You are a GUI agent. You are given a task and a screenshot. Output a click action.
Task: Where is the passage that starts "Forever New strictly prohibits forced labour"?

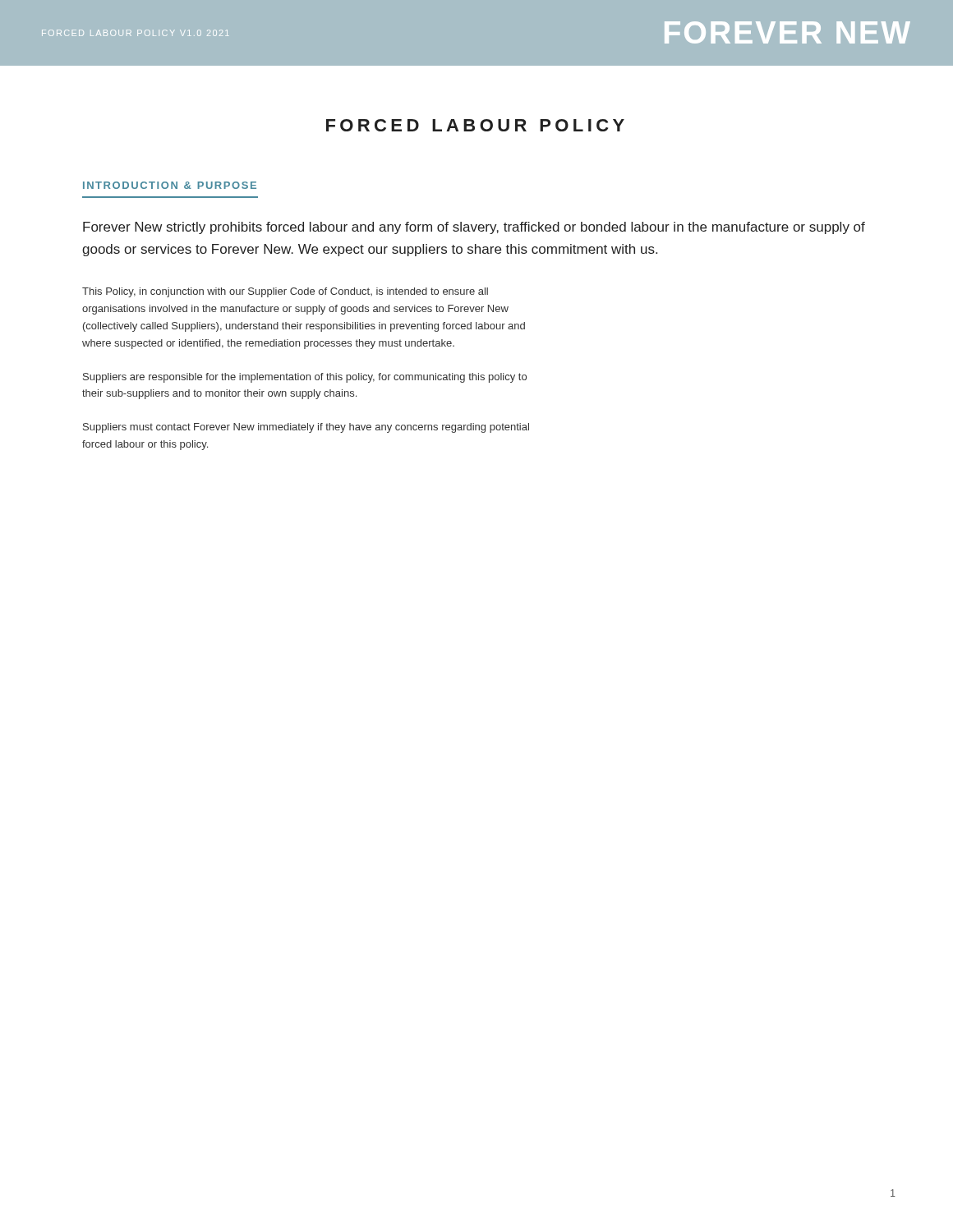pos(474,238)
